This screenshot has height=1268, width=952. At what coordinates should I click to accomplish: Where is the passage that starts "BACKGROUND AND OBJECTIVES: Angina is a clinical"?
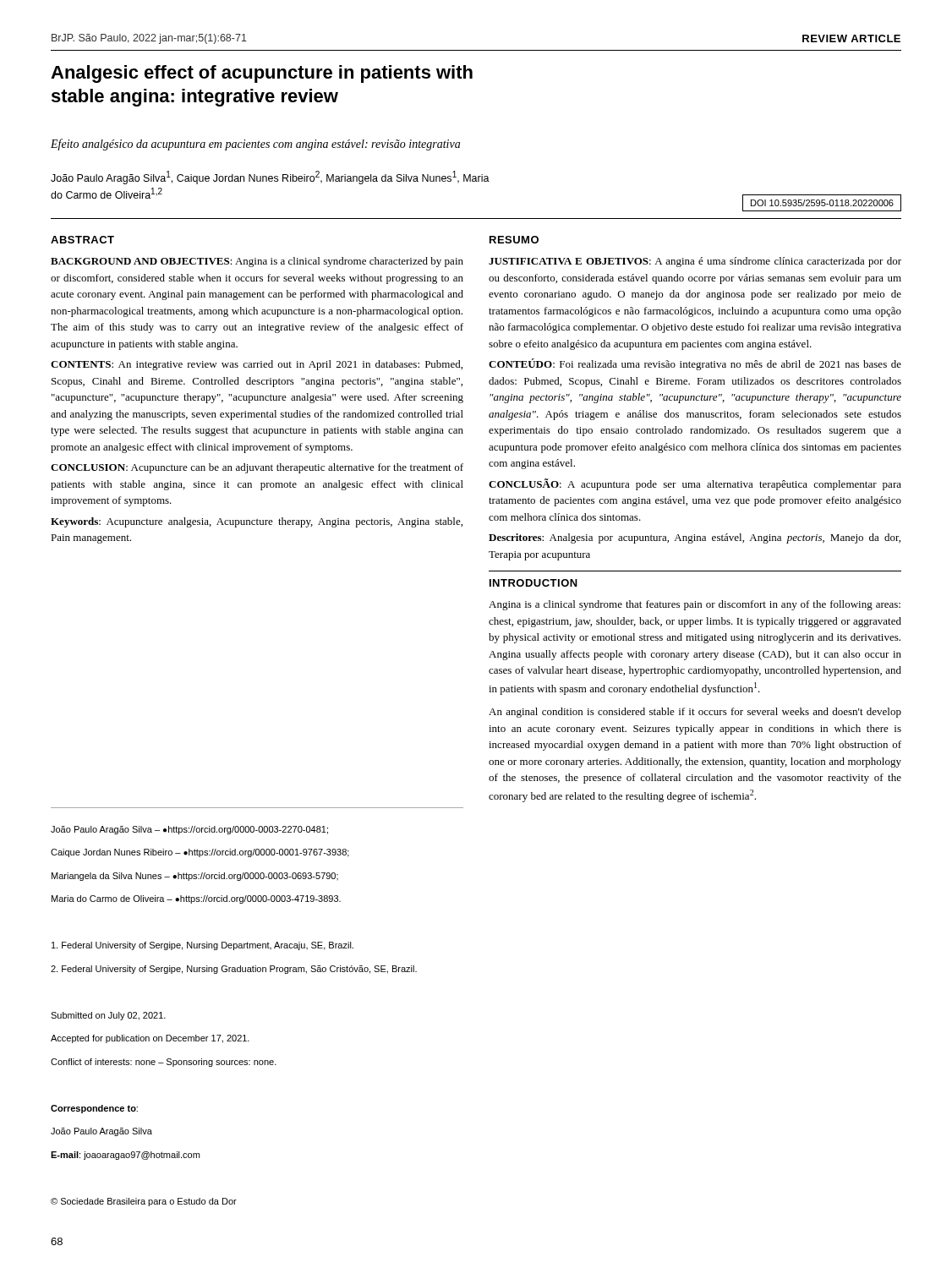pos(257,399)
